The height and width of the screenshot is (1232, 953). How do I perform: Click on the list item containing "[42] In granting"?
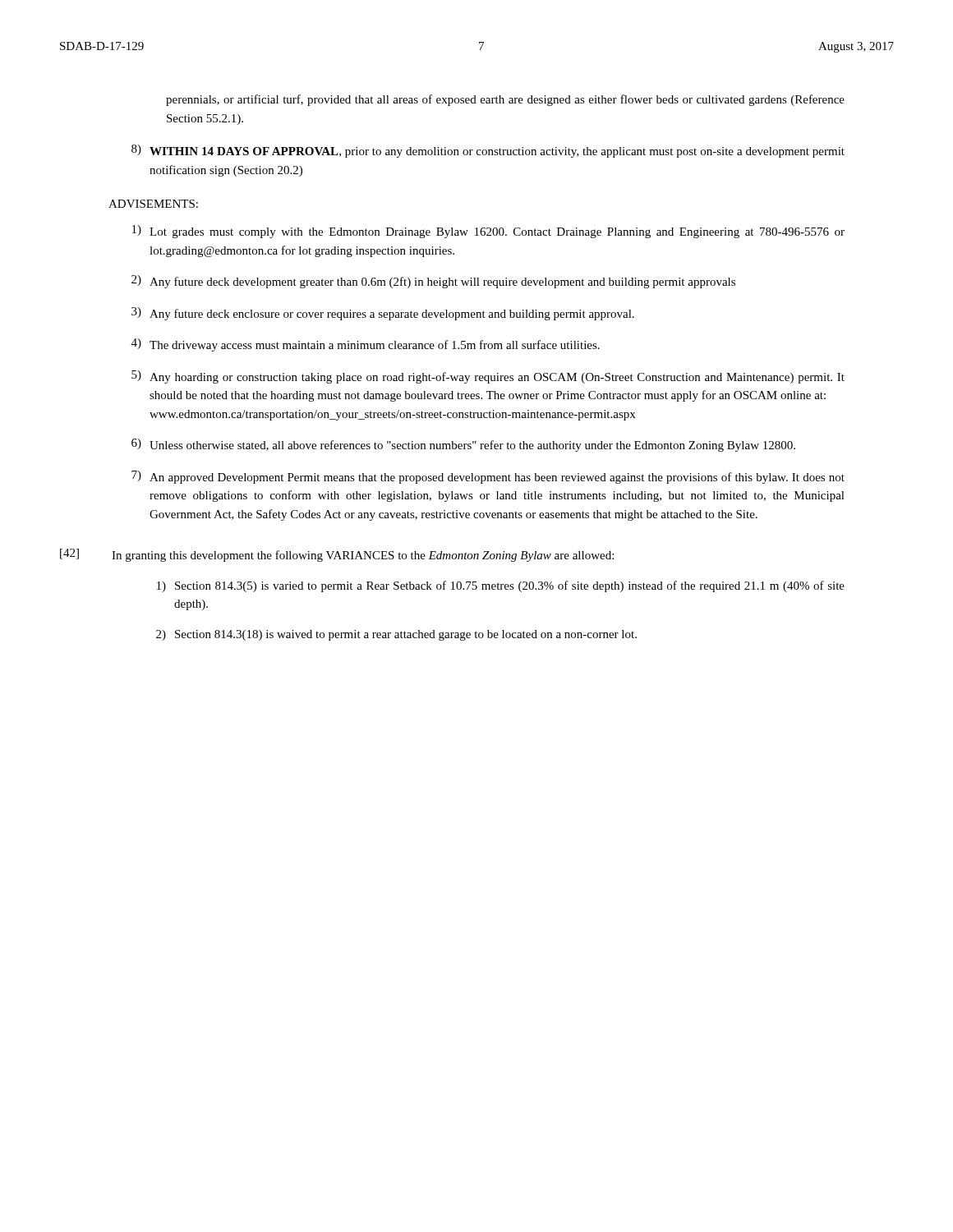452,595
